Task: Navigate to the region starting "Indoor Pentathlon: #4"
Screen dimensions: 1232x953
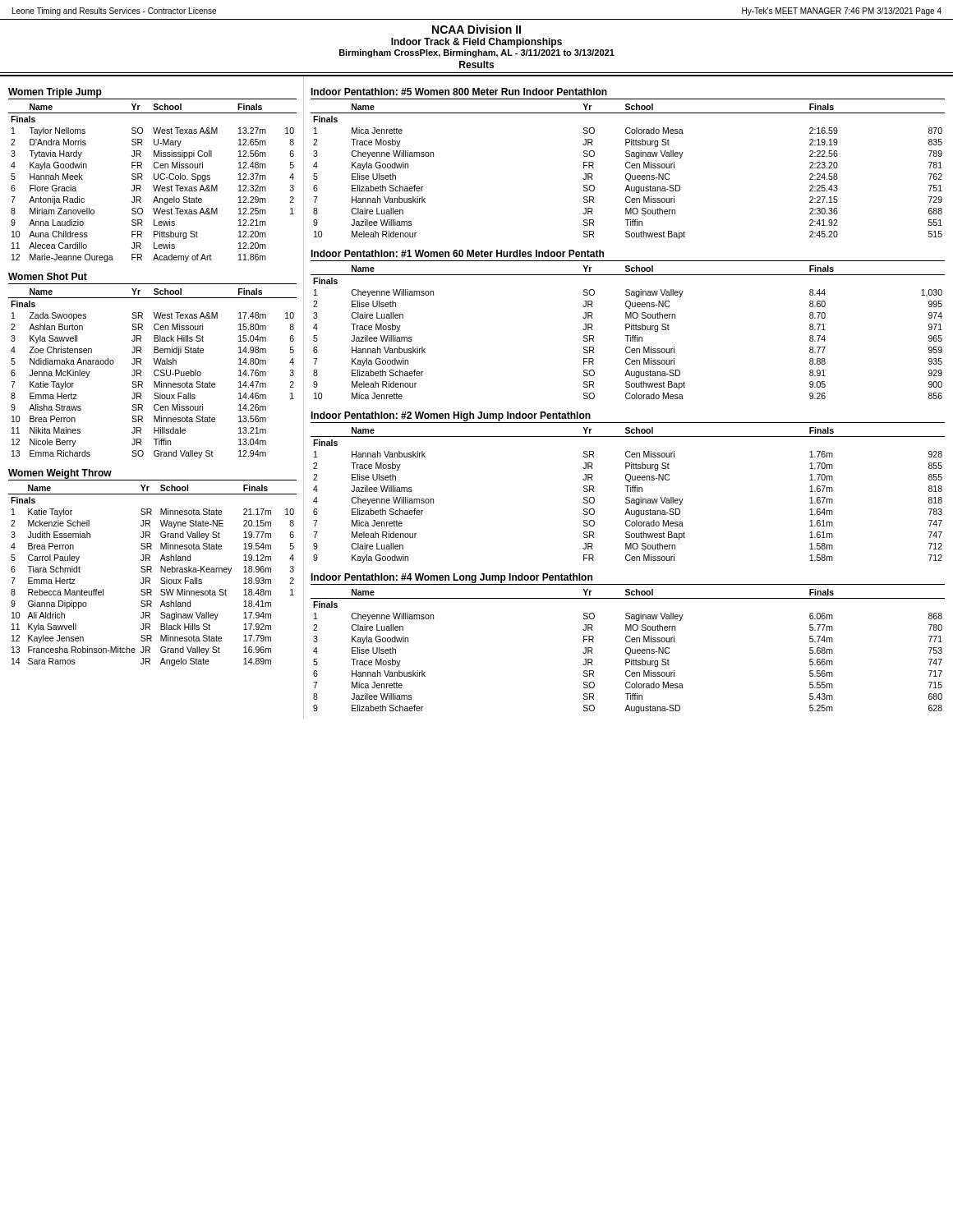Action: coord(452,577)
